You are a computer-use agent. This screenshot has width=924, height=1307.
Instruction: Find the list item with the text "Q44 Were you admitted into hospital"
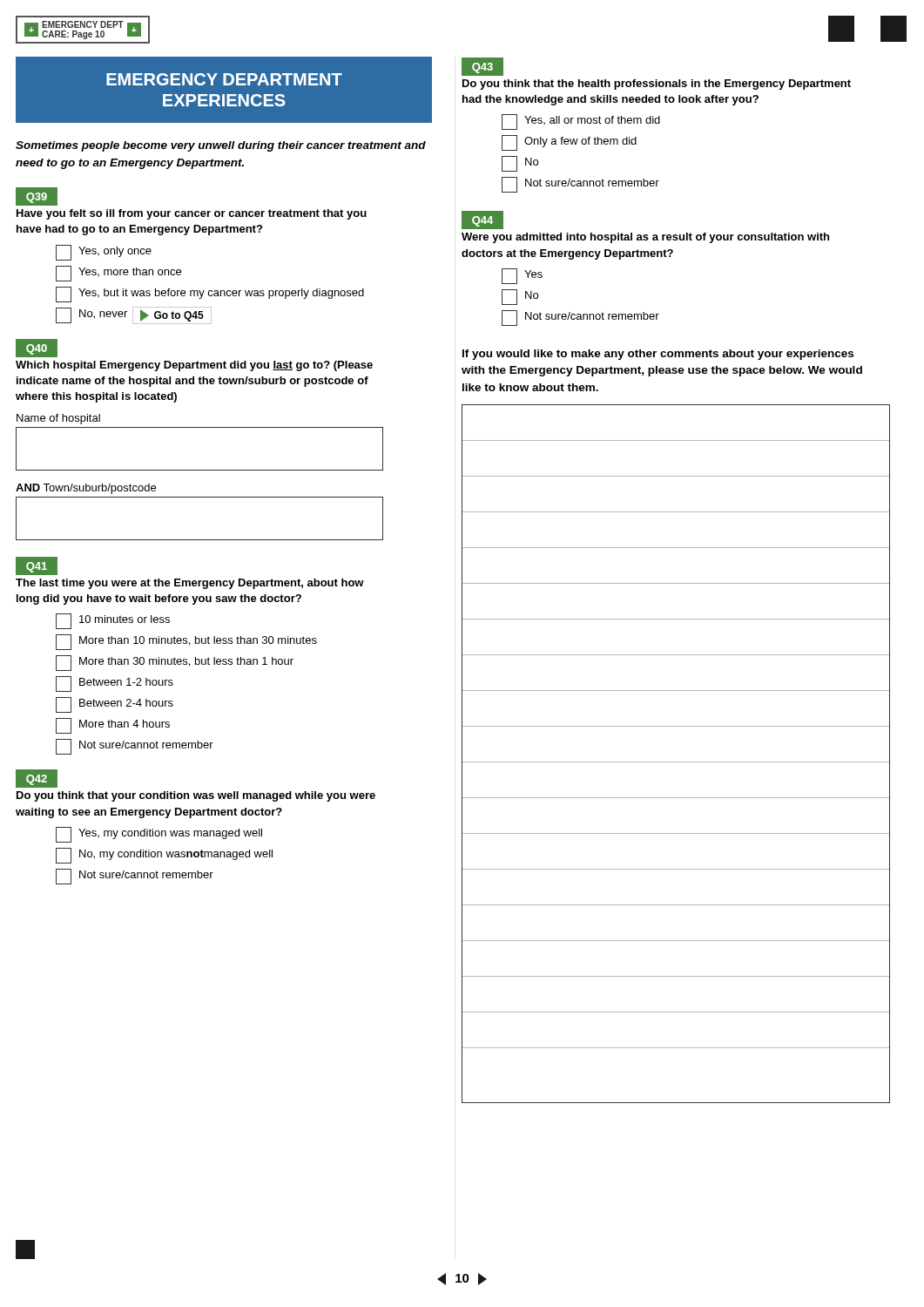(482, 220)
